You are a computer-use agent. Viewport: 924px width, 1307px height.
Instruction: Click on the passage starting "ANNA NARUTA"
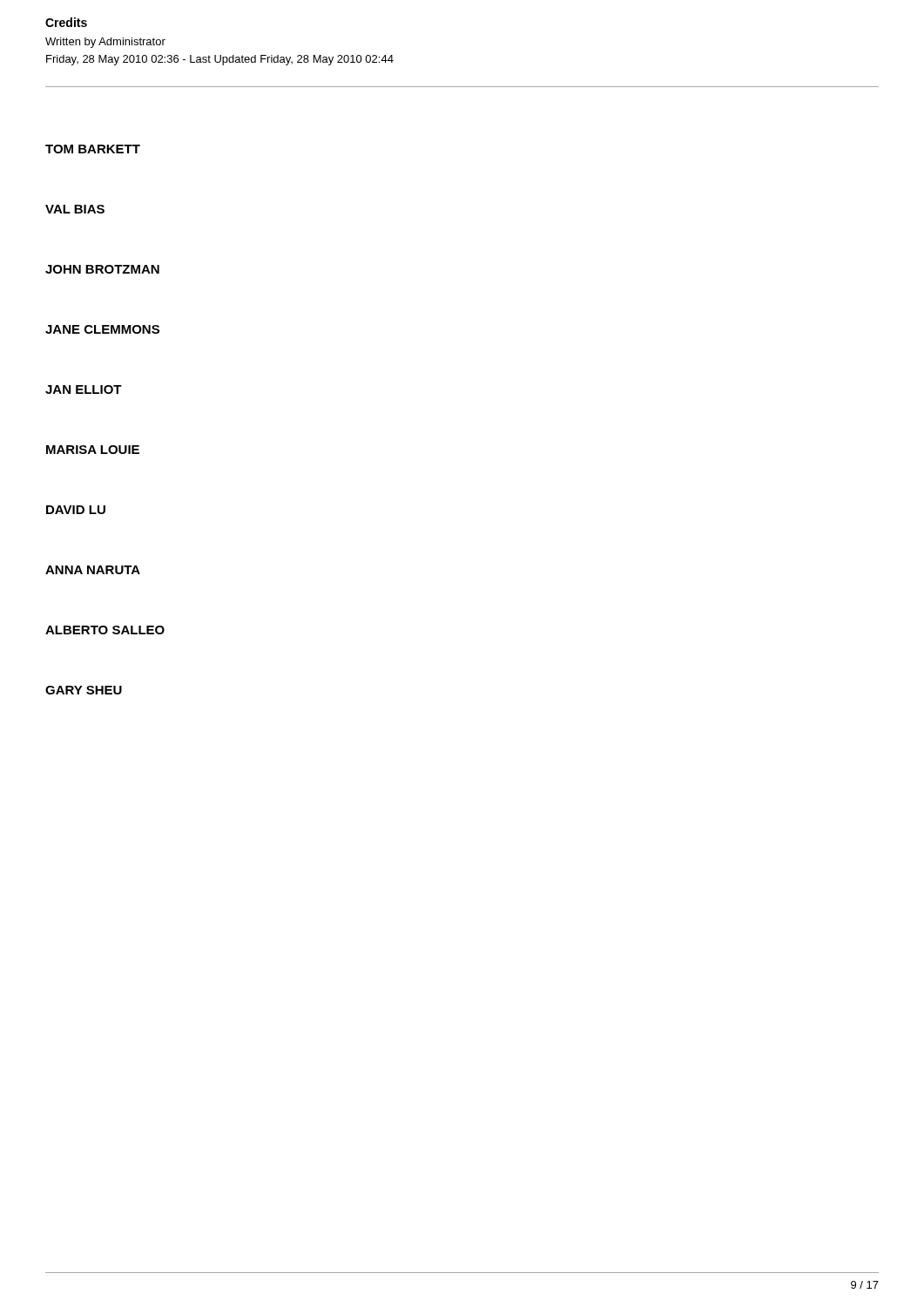(93, 569)
